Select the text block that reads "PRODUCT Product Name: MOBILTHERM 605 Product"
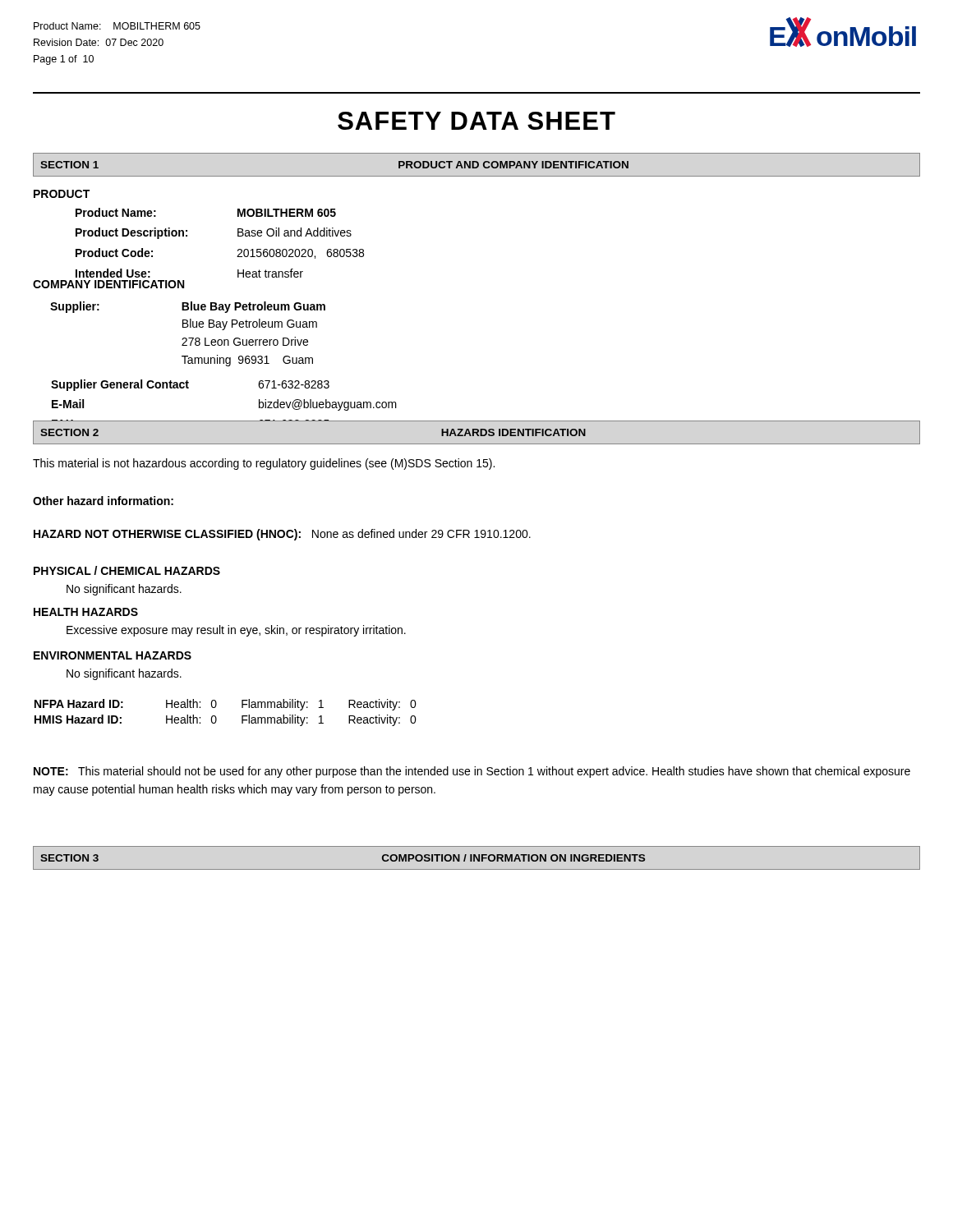The height and width of the screenshot is (1232, 953). point(62,194)
